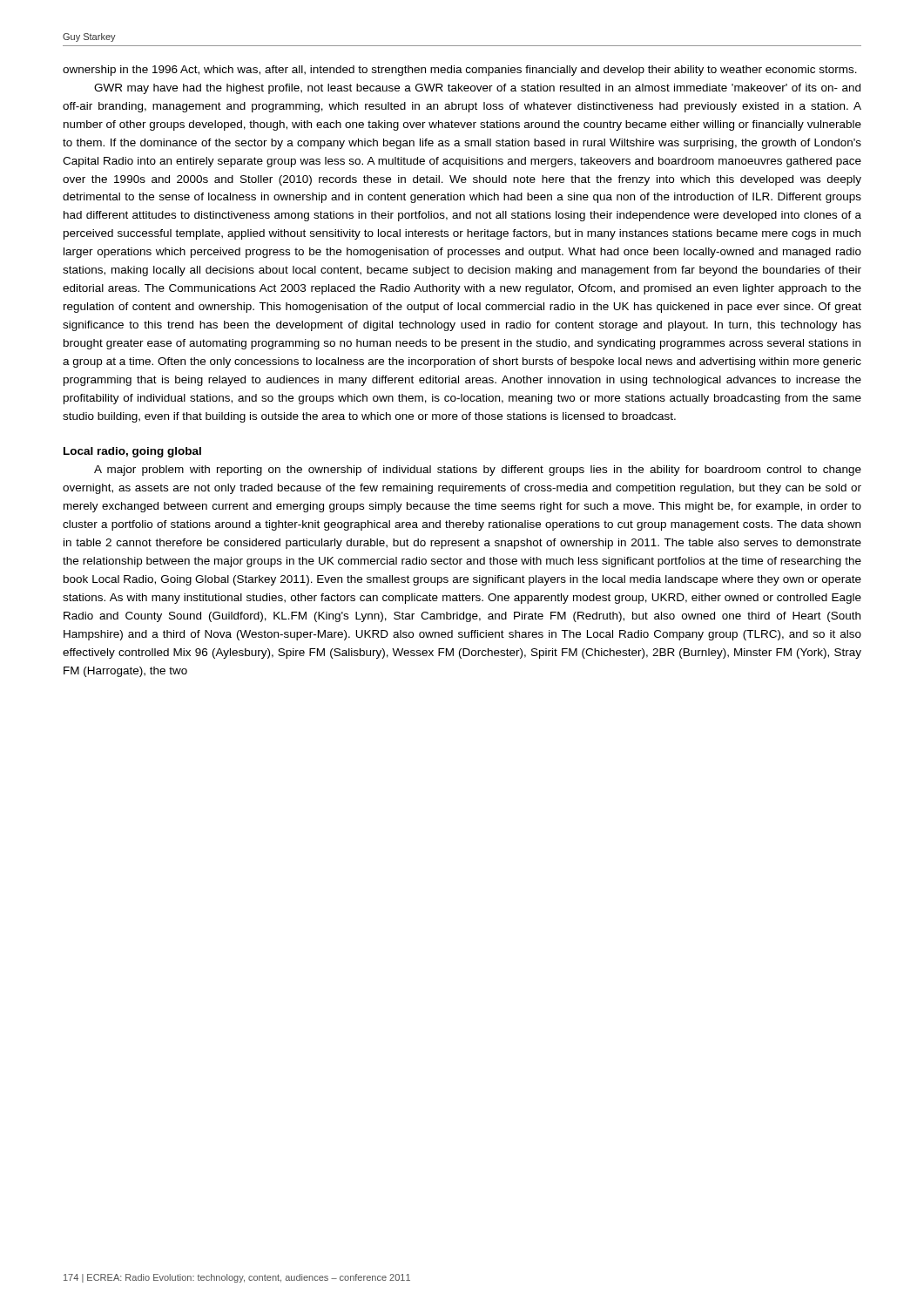Where is the passage that starts "ownership in the 1996 Act,"?
This screenshot has width=924, height=1307.
pos(462,243)
